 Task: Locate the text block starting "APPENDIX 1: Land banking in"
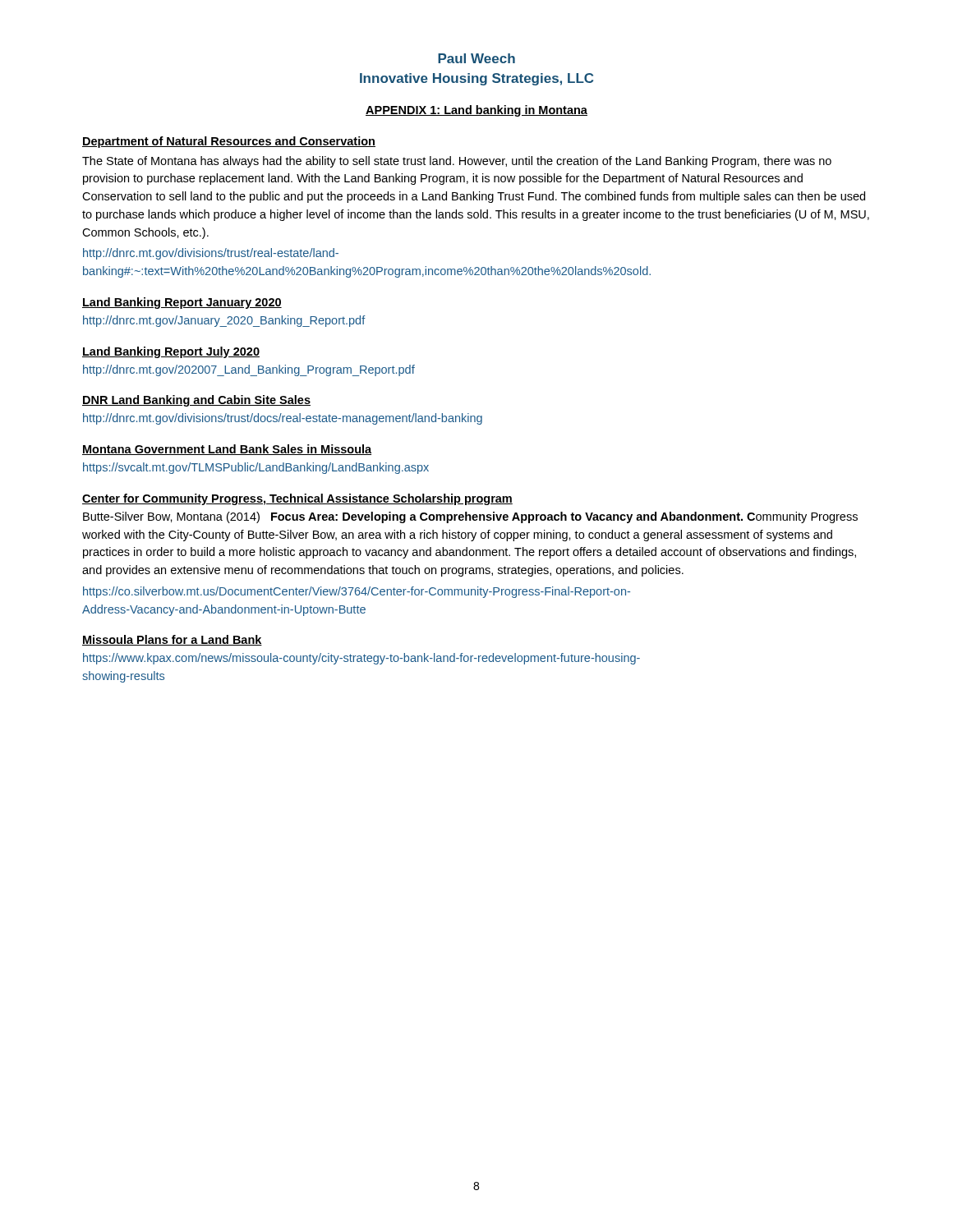click(476, 110)
